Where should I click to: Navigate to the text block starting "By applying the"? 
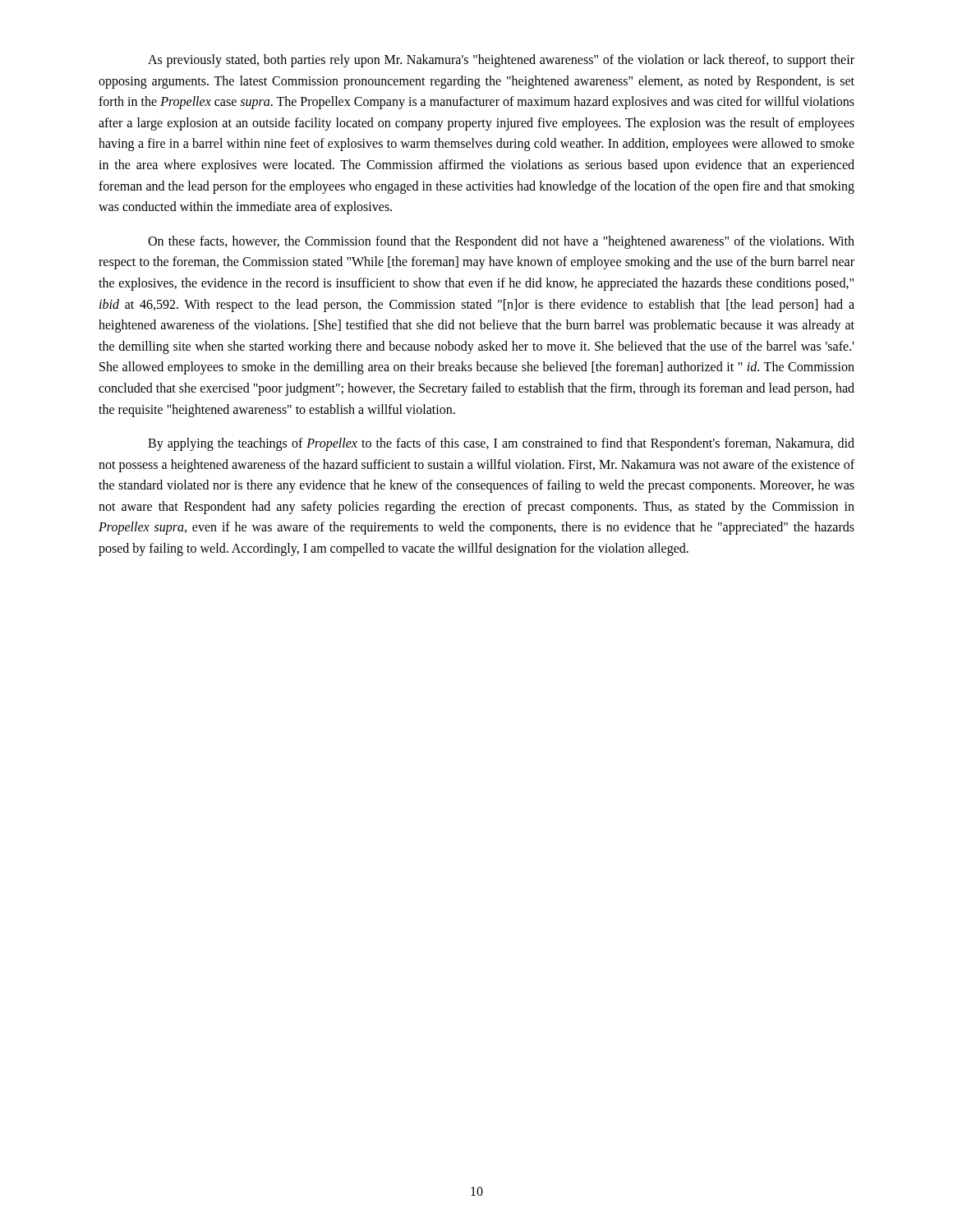pos(476,496)
